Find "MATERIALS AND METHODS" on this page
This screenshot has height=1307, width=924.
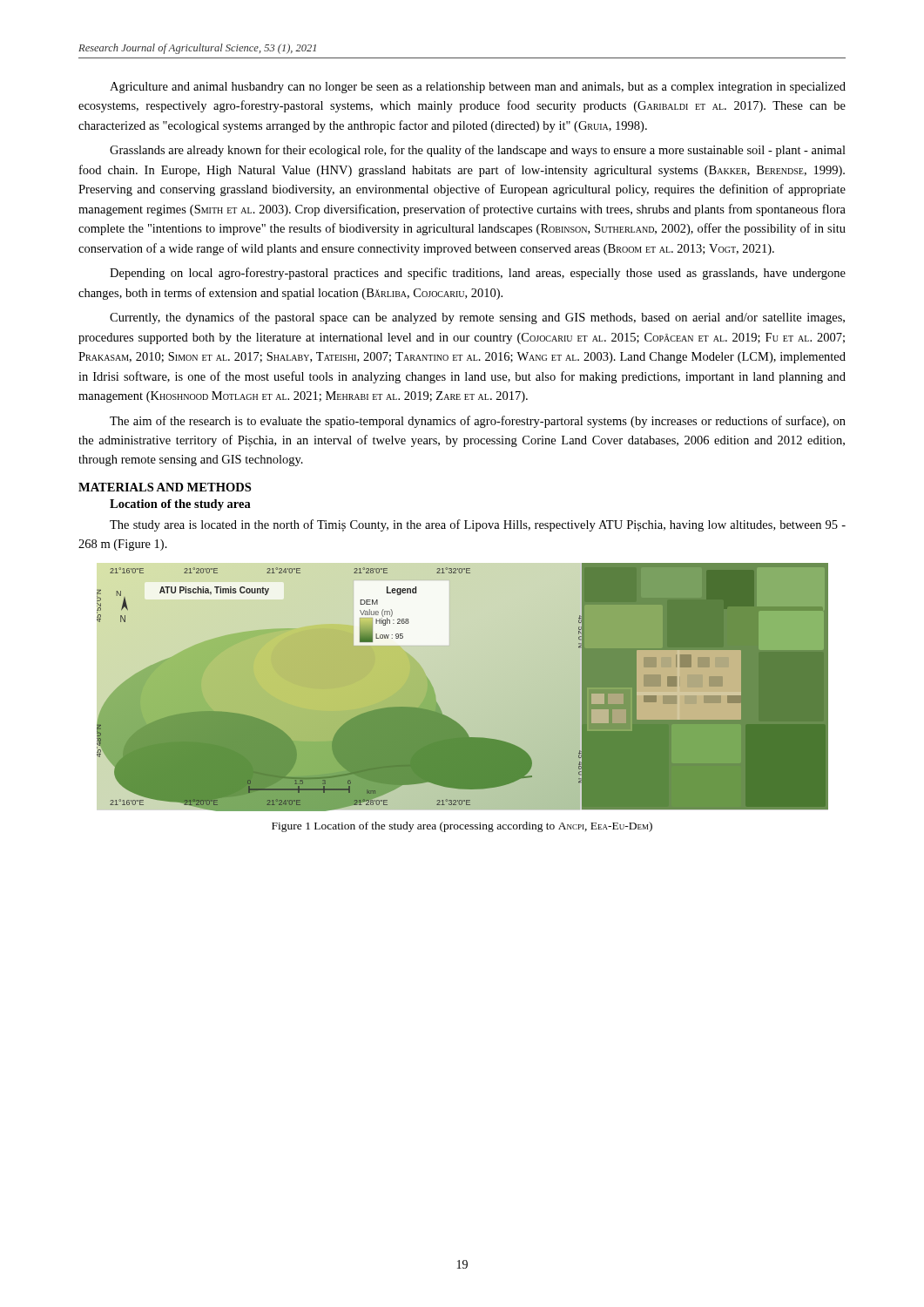tap(165, 487)
